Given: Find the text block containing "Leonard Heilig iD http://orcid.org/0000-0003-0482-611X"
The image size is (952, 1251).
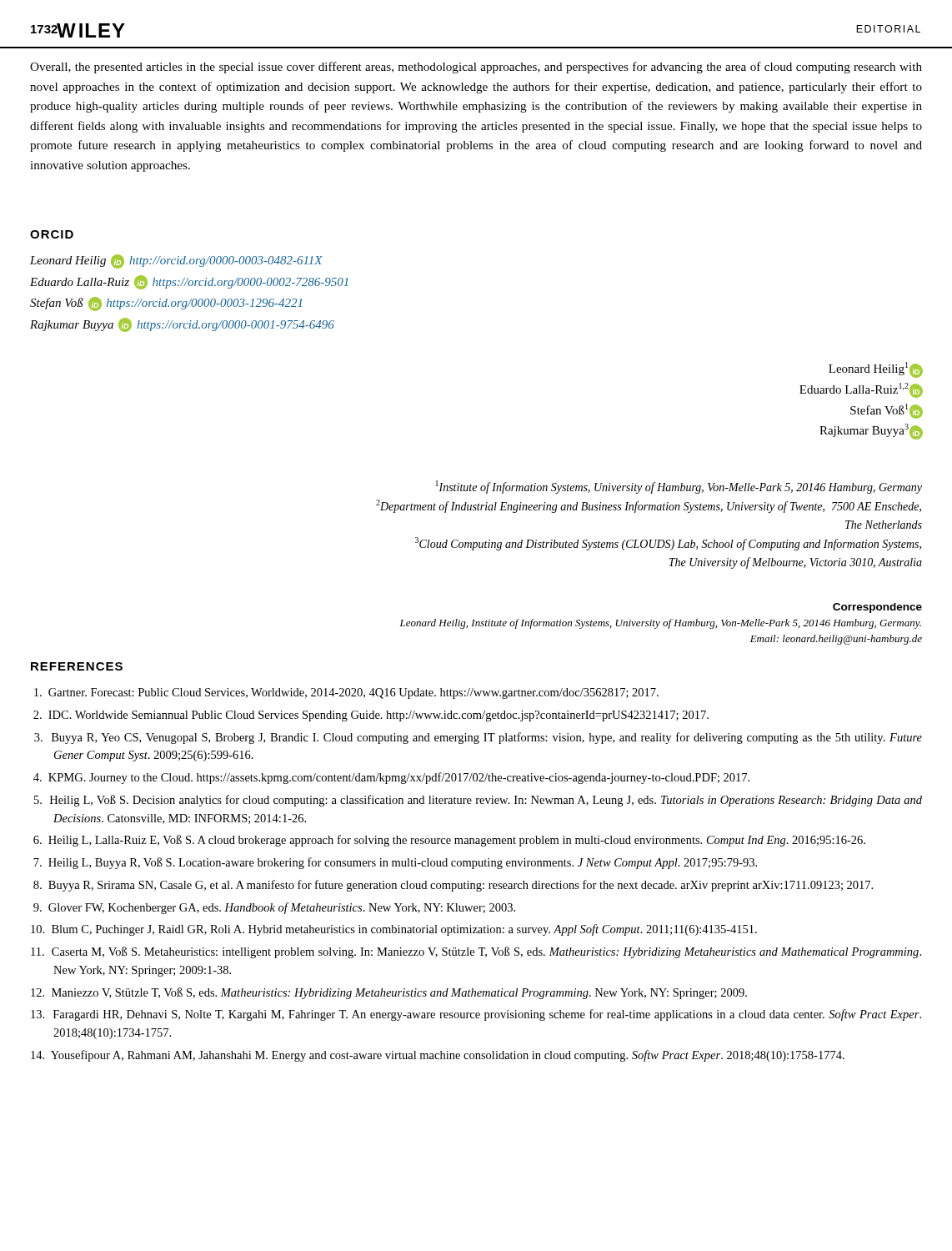Looking at the screenshot, I should pyautogui.click(x=322, y=293).
